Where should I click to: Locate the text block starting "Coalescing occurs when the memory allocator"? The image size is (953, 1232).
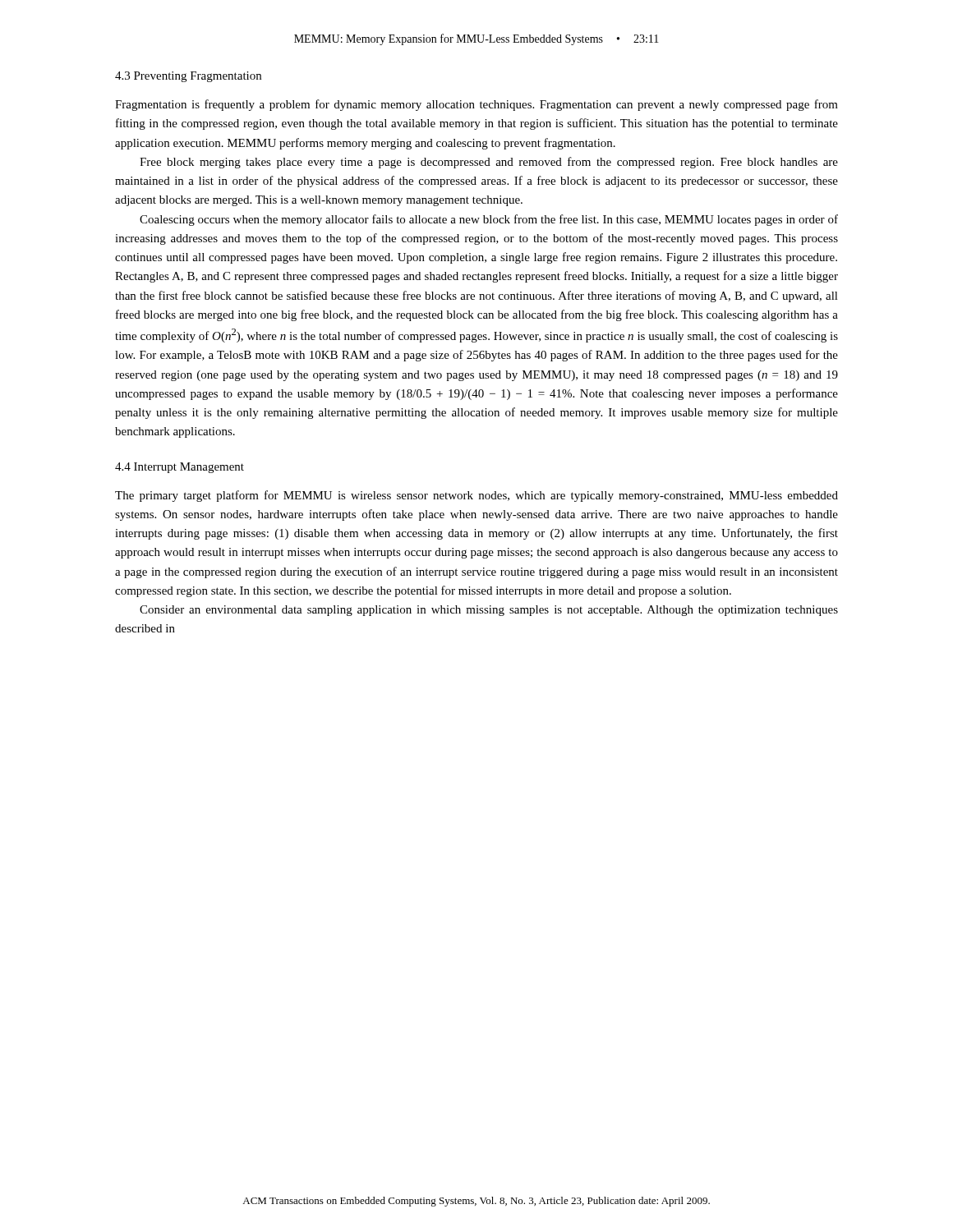pos(476,325)
